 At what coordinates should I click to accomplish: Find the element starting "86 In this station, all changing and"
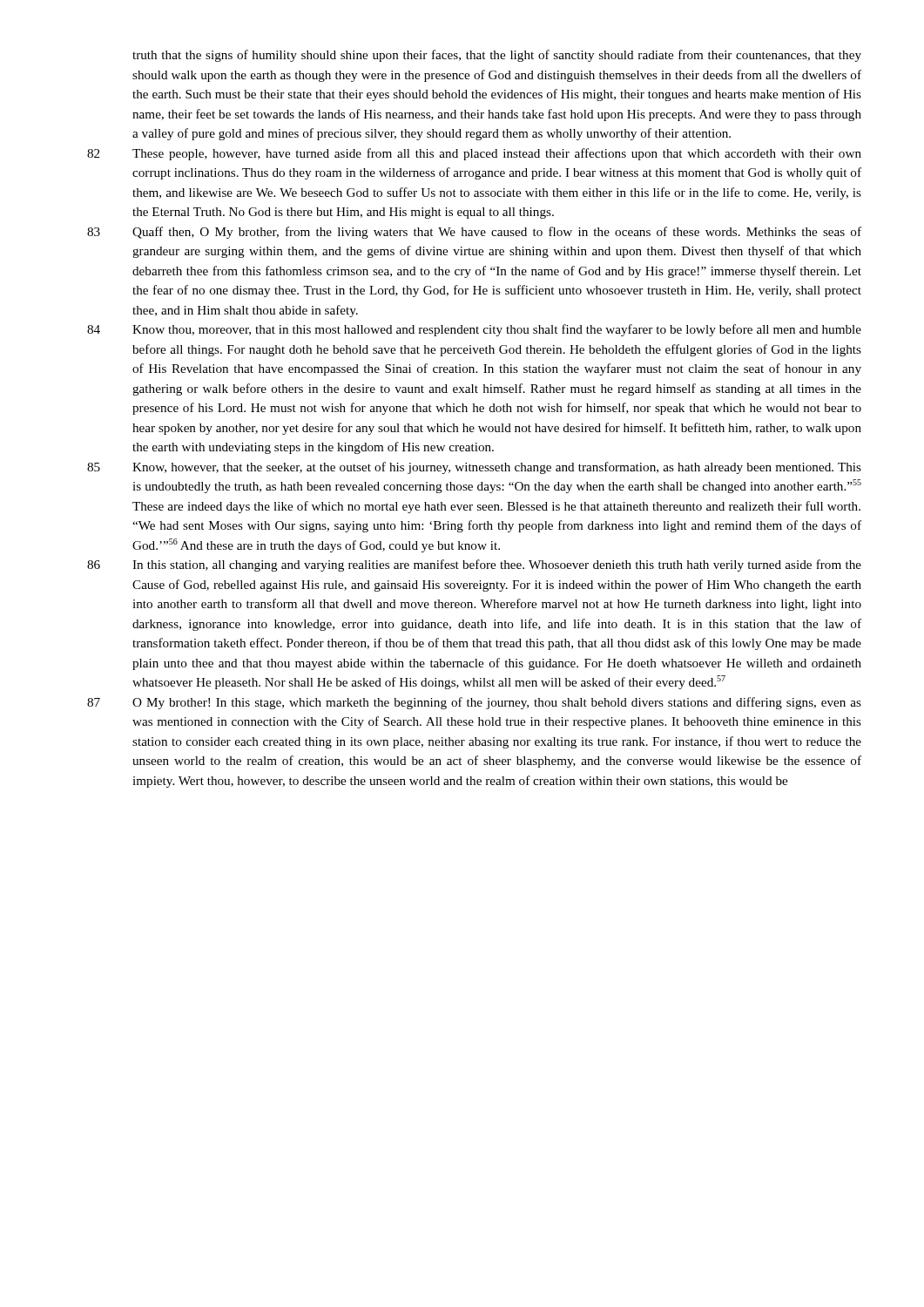point(474,624)
